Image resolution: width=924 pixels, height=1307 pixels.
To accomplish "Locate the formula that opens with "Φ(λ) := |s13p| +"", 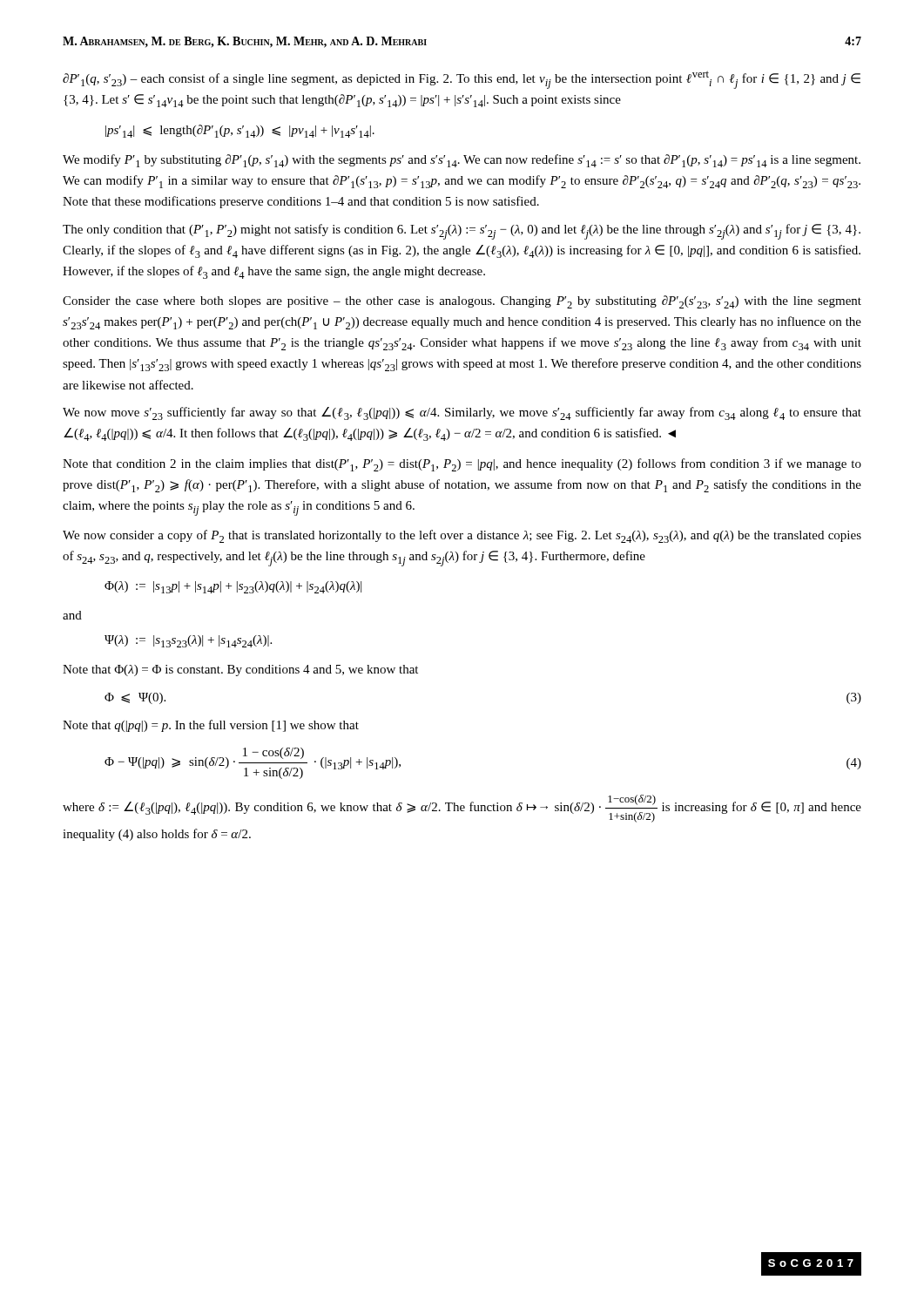I will tap(234, 587).
